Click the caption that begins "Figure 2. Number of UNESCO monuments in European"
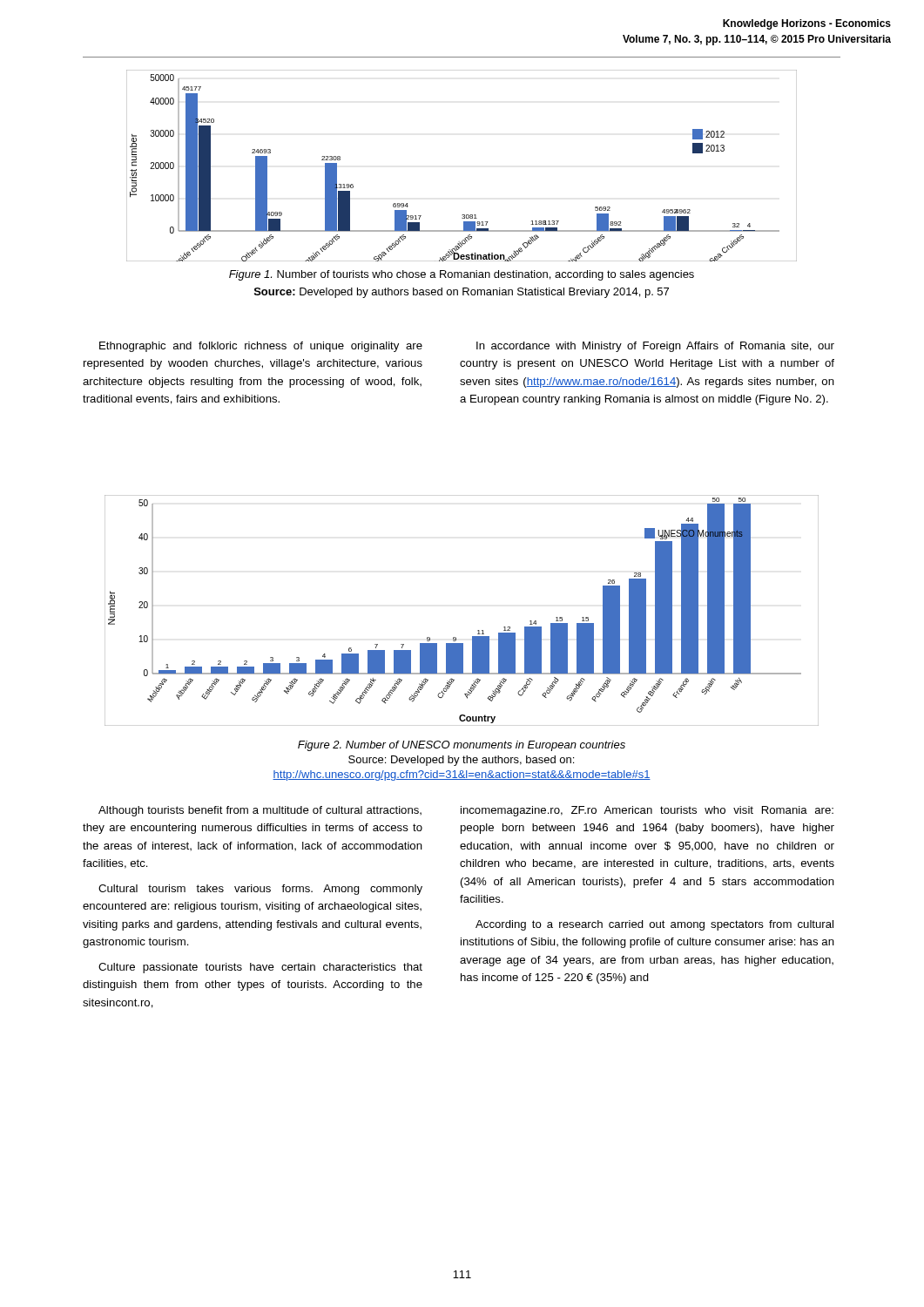Viewport: 924px width, 1307px height. (x=462, y=745)
